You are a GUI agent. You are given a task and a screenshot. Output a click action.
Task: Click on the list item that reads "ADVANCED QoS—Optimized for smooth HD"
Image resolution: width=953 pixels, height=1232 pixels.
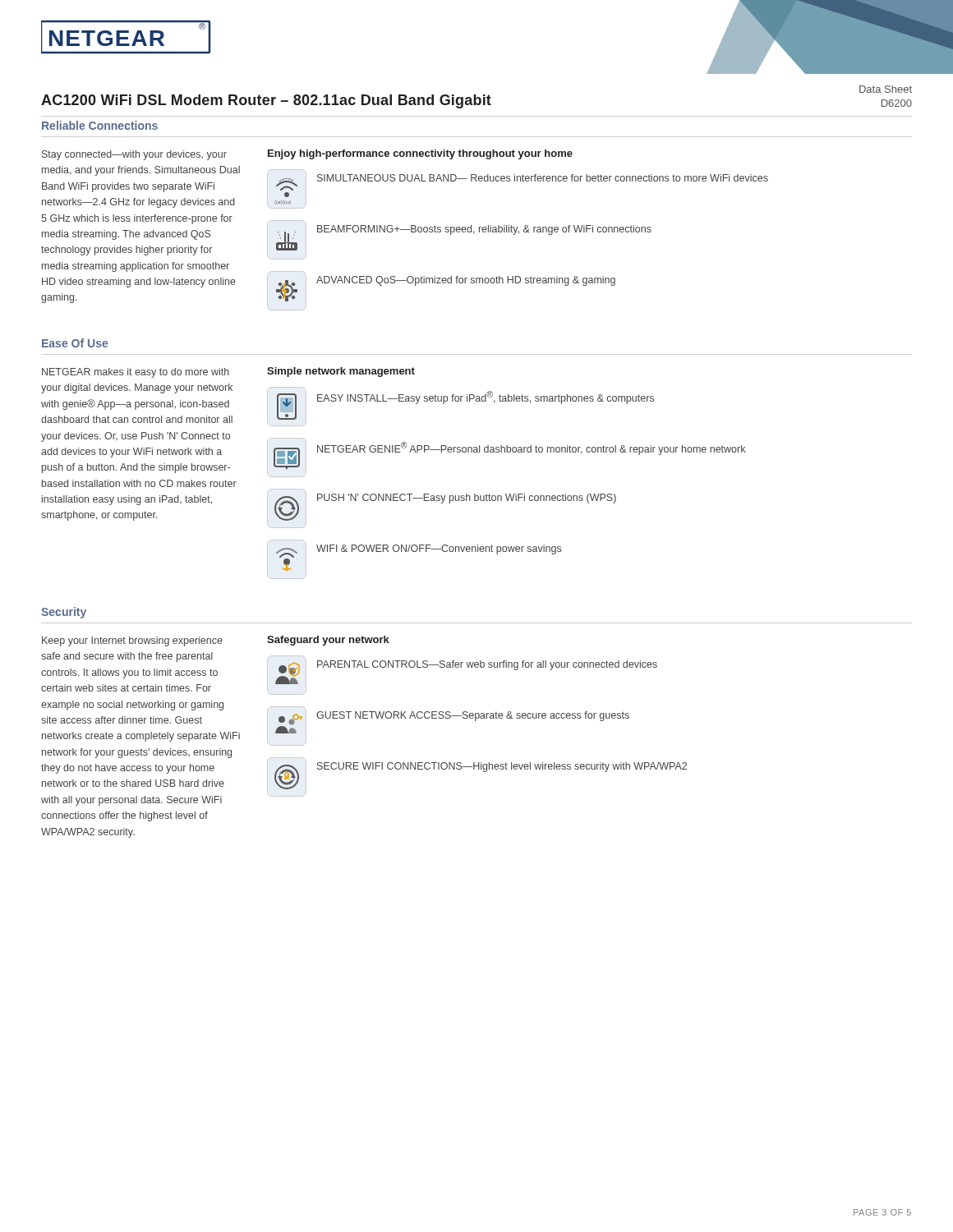pos(441,291)
